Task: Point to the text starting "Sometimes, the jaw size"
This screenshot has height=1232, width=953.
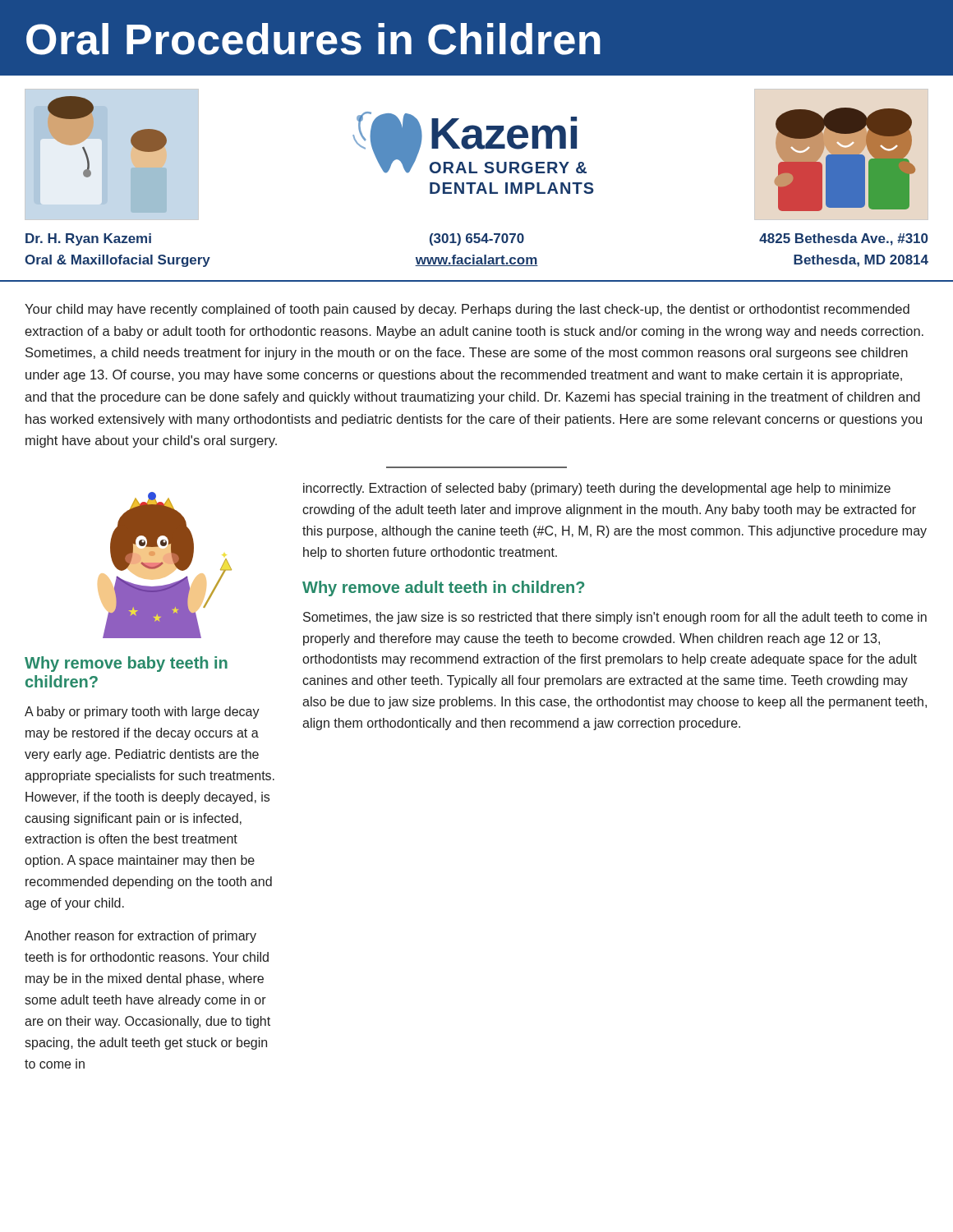Action: (x=615, y=670)
